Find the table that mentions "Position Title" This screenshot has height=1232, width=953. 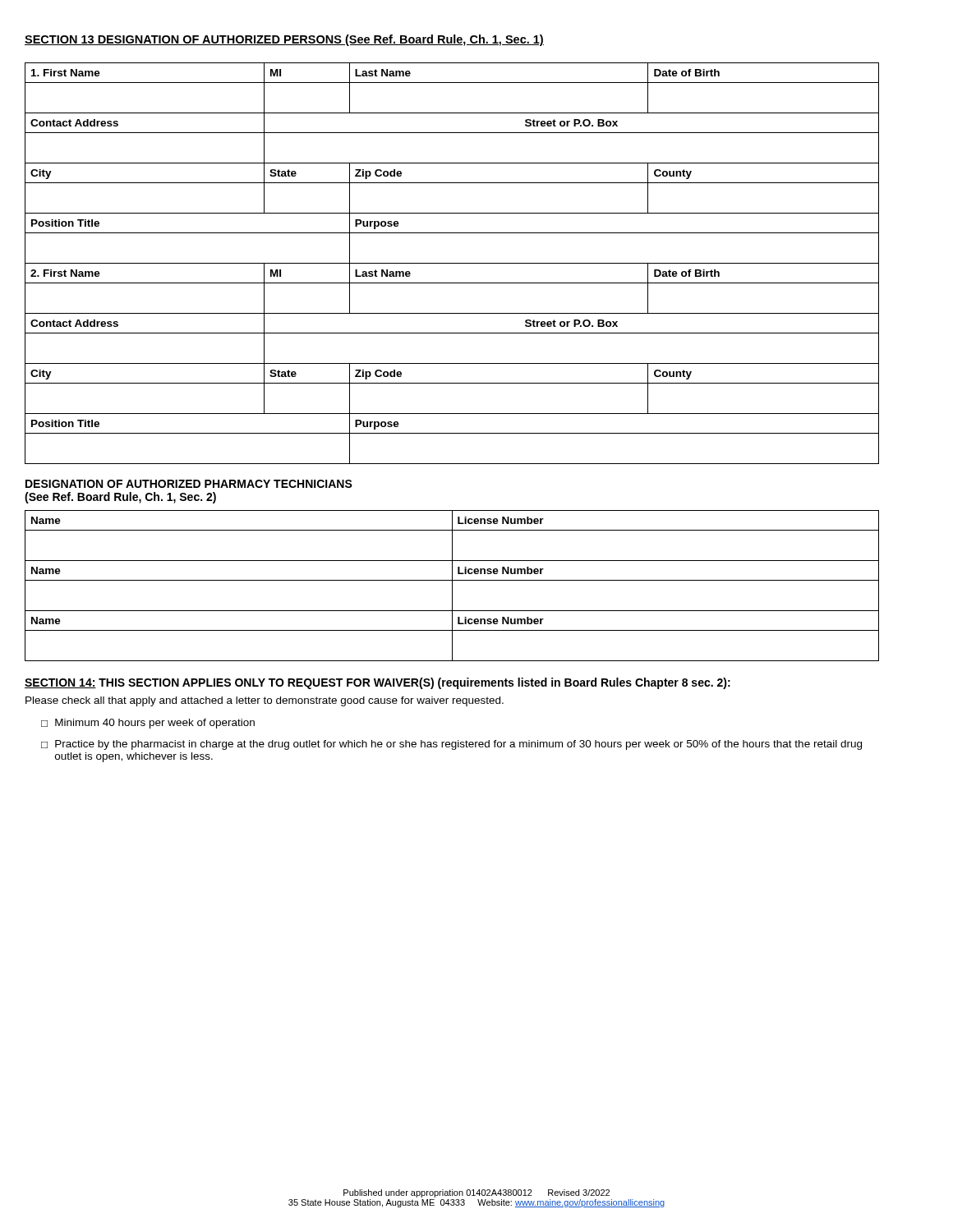452,263
